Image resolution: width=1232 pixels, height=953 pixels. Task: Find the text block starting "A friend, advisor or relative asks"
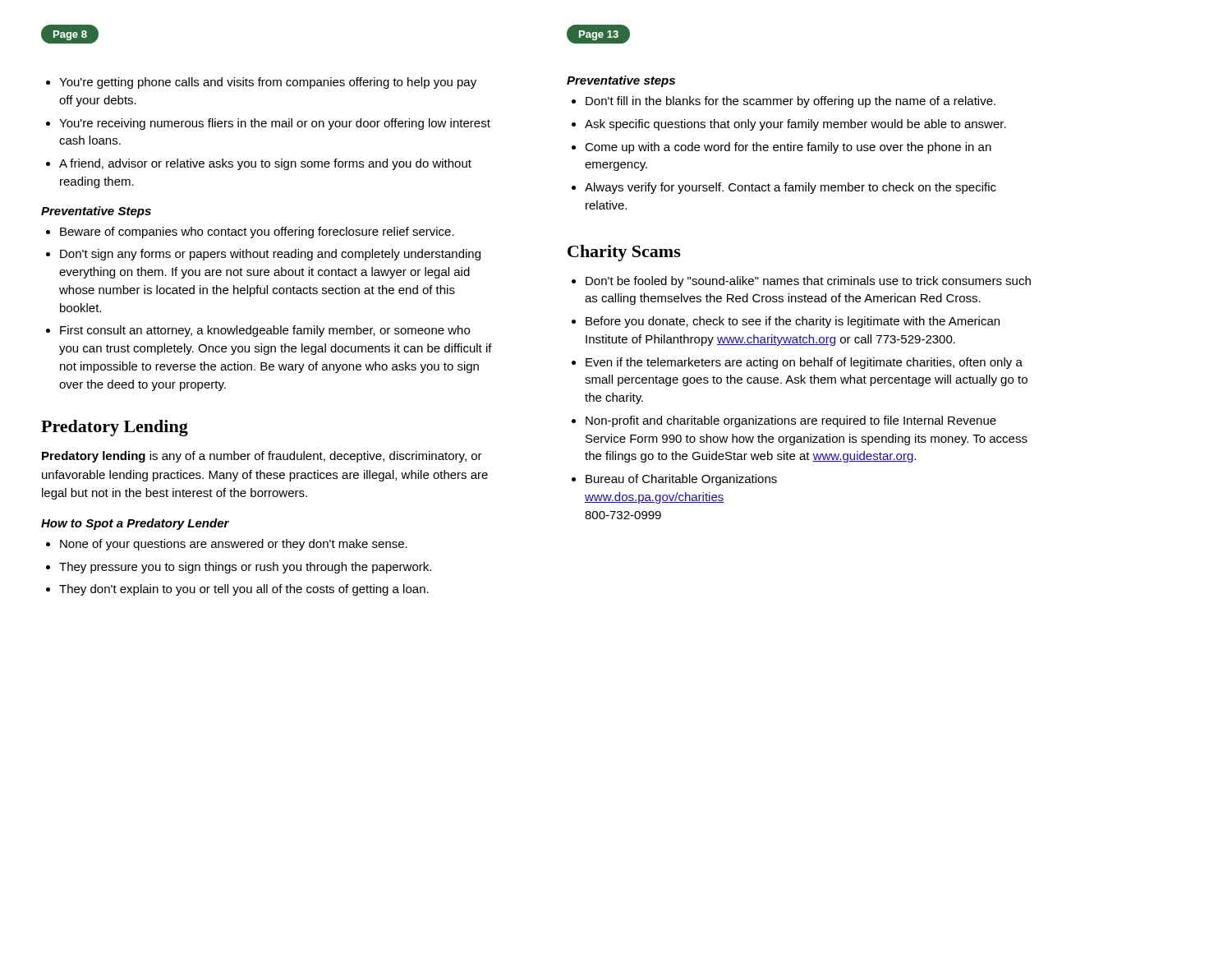[x=265, y=172]
